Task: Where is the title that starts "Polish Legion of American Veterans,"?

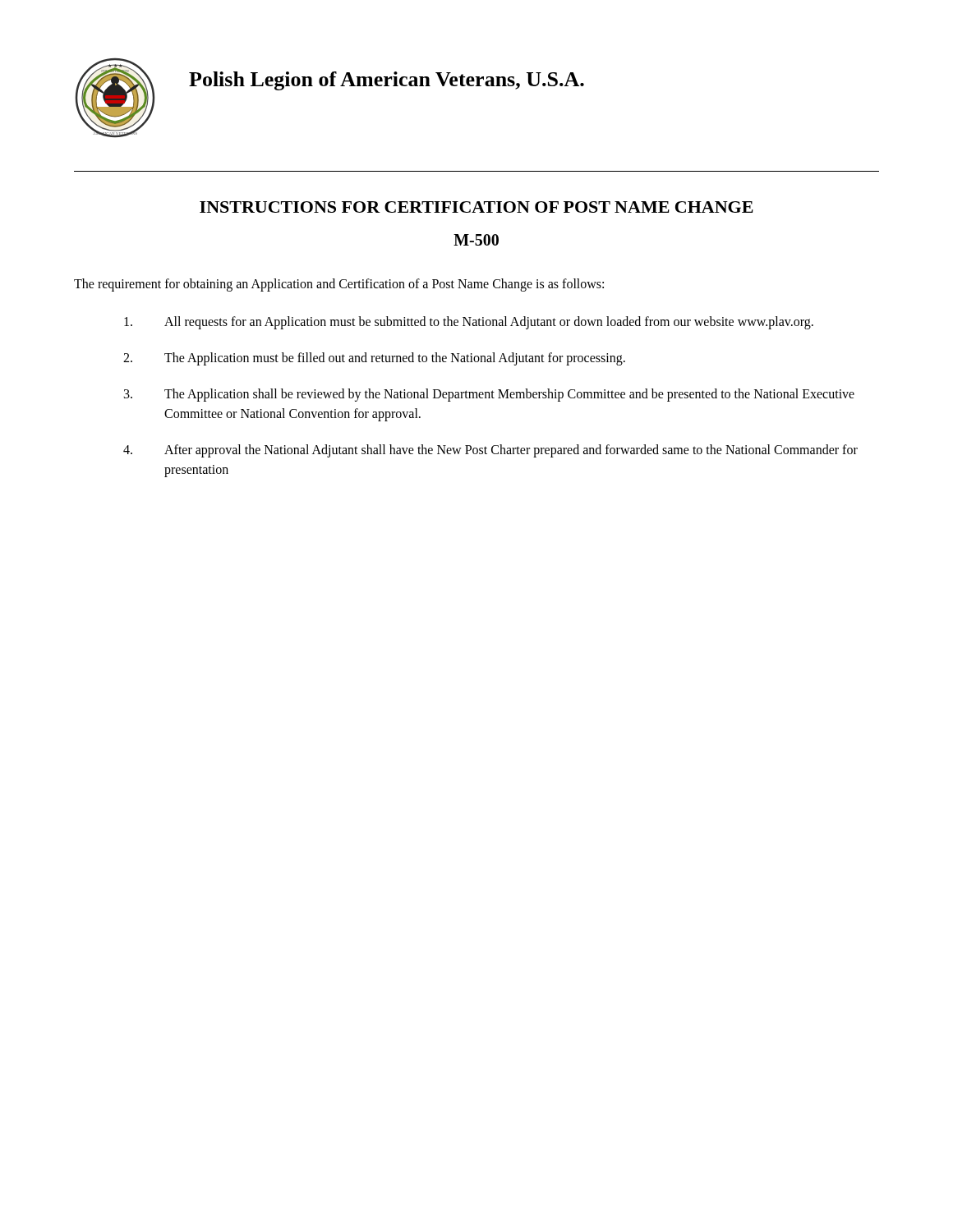Action: coord(387,79)
